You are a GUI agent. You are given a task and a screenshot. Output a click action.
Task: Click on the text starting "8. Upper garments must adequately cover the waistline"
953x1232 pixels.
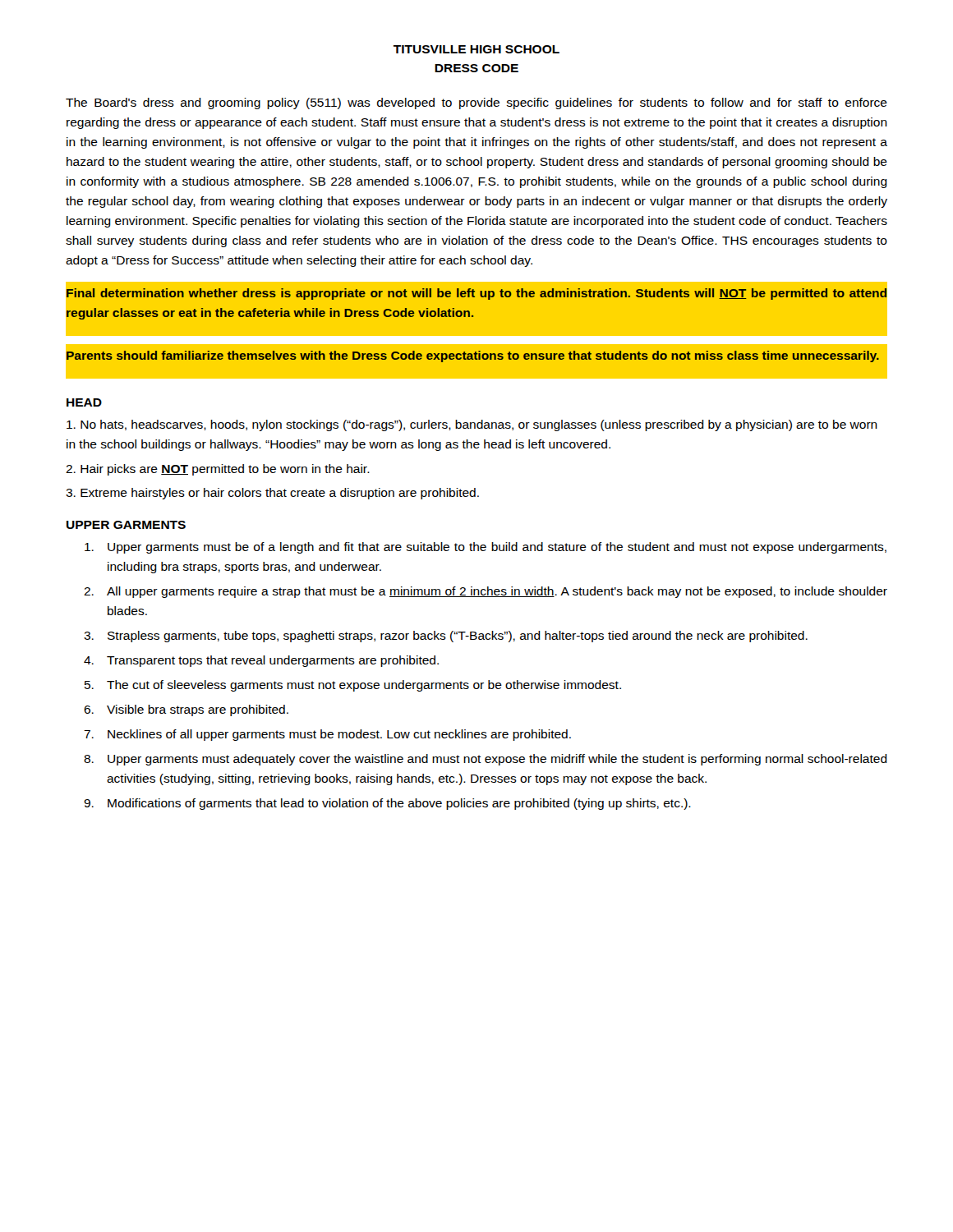(x=486, y=769)
